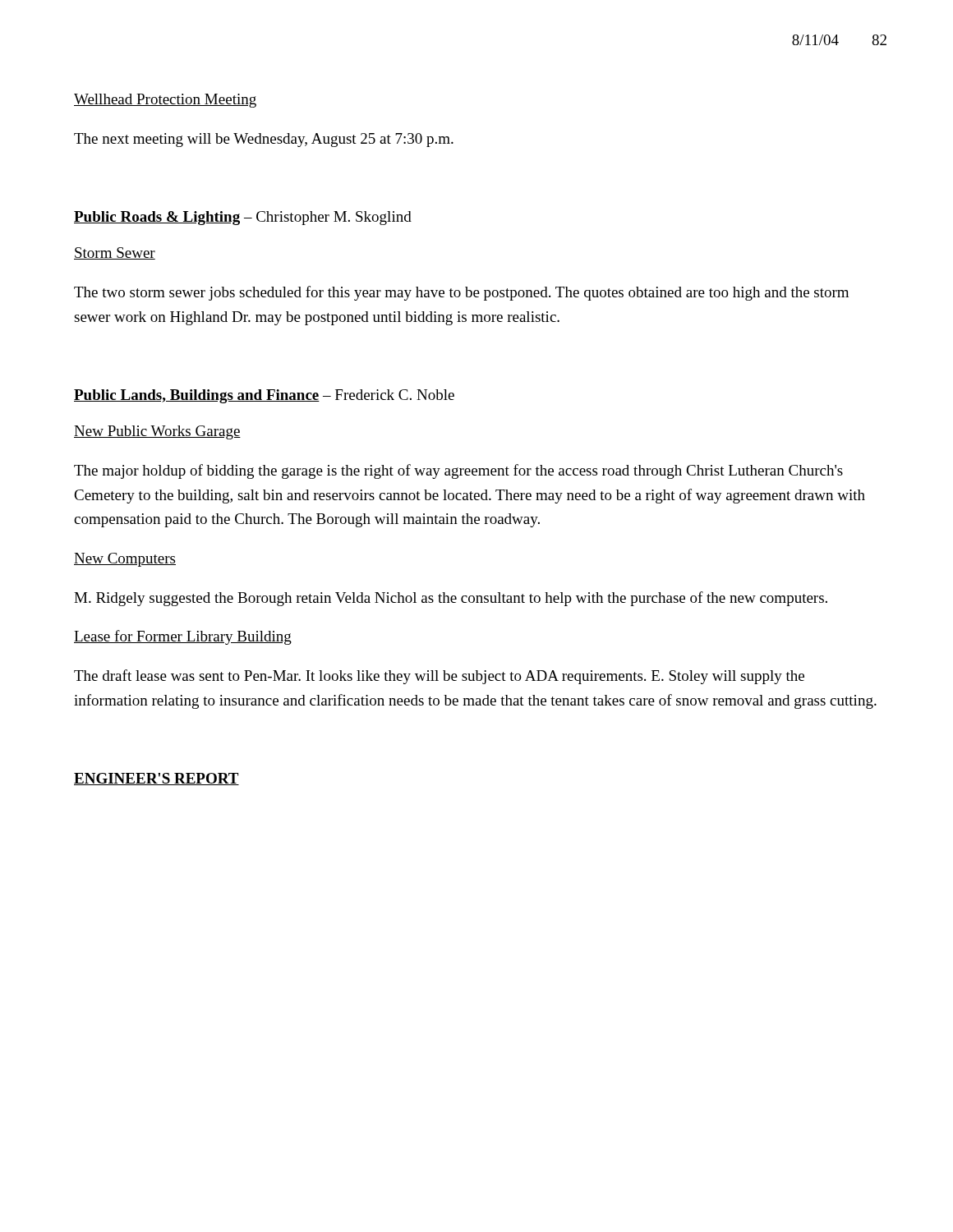Select the section header with the text "Public Lands, Buildings and Finance – Frederick"
This screenshot has width=953, height=1232.
tap(264, 395)
